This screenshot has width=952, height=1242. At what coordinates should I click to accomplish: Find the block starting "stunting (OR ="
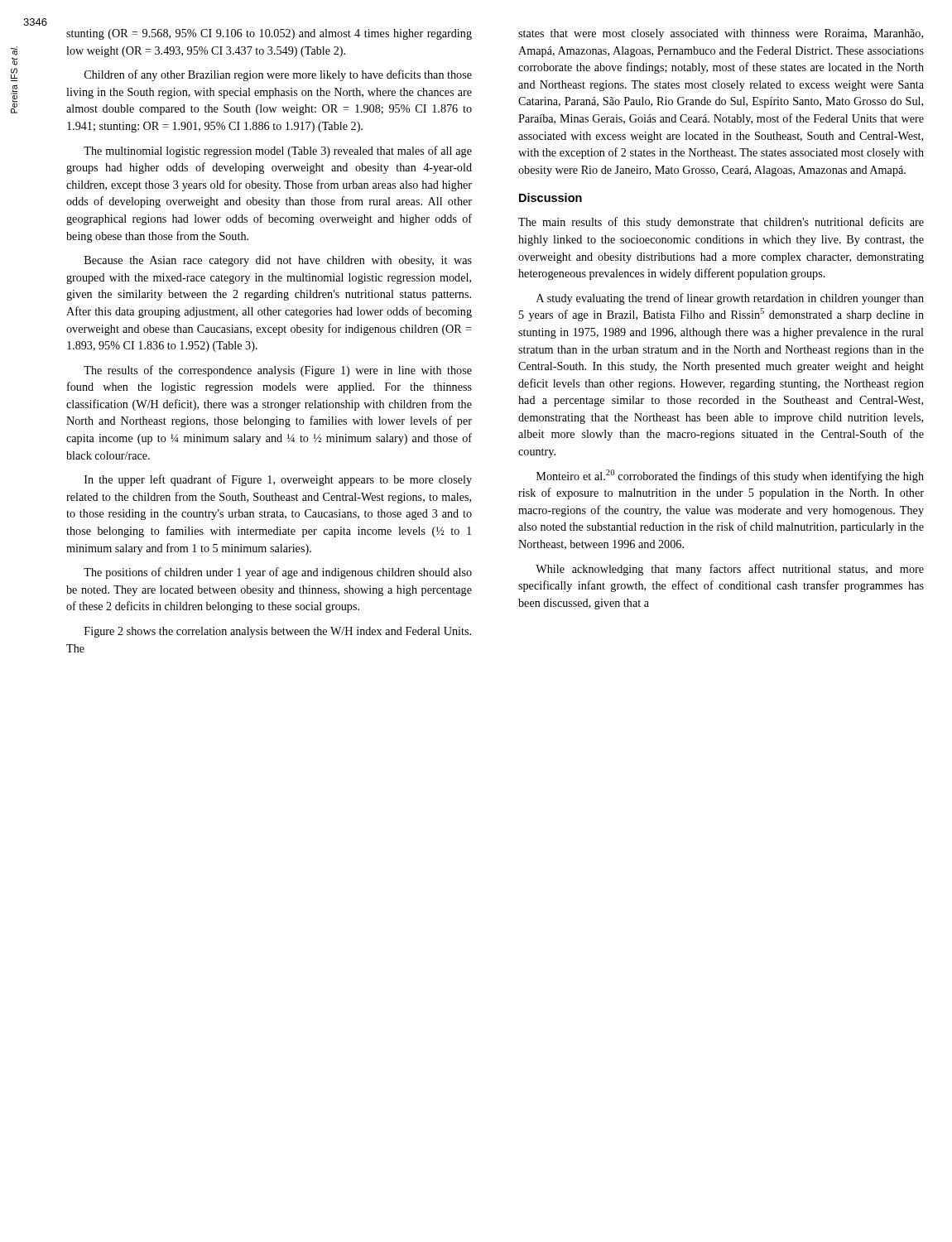click(x=269, y=42)
